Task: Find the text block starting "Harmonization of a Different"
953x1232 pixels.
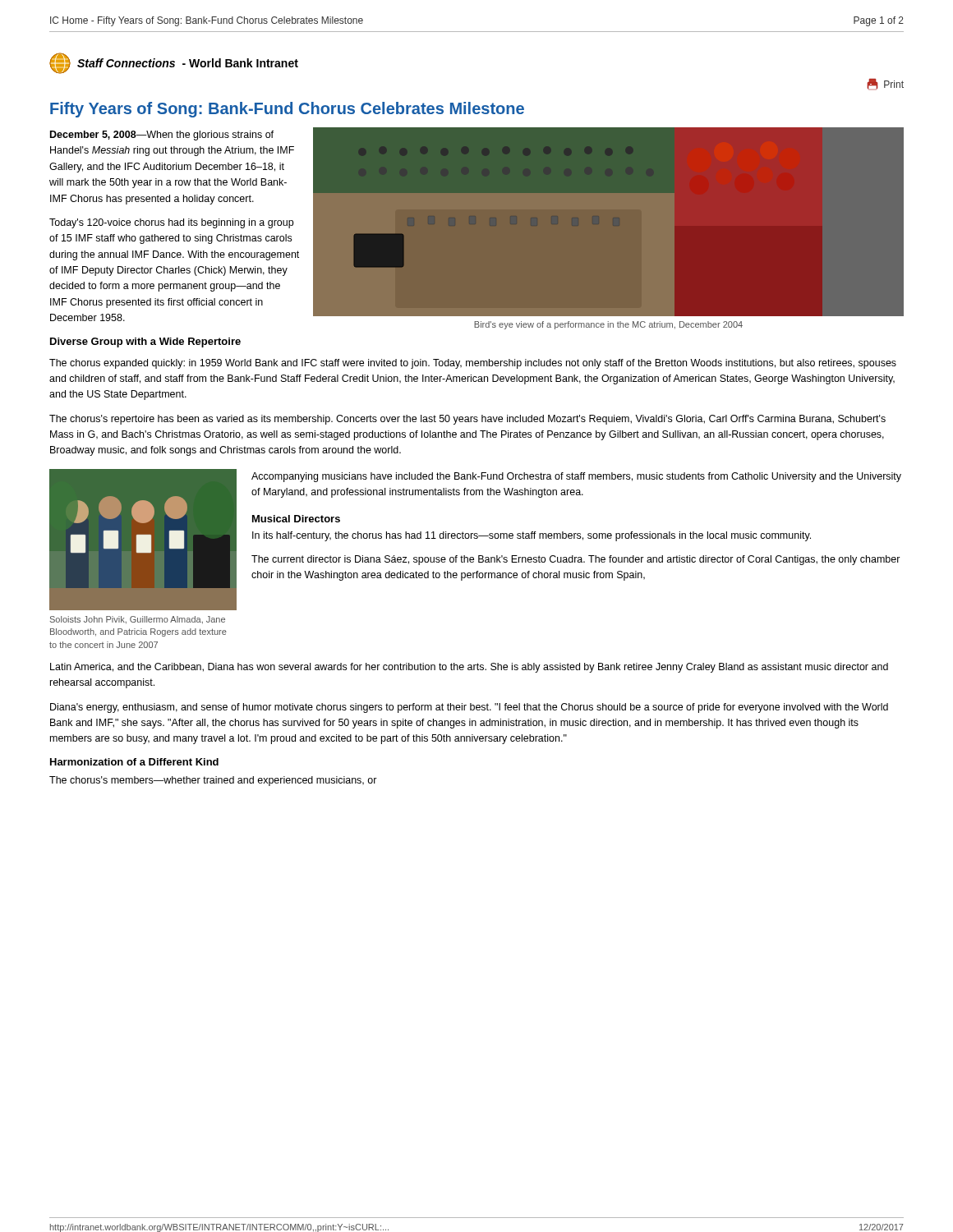Action: click(x=134, y=762)
